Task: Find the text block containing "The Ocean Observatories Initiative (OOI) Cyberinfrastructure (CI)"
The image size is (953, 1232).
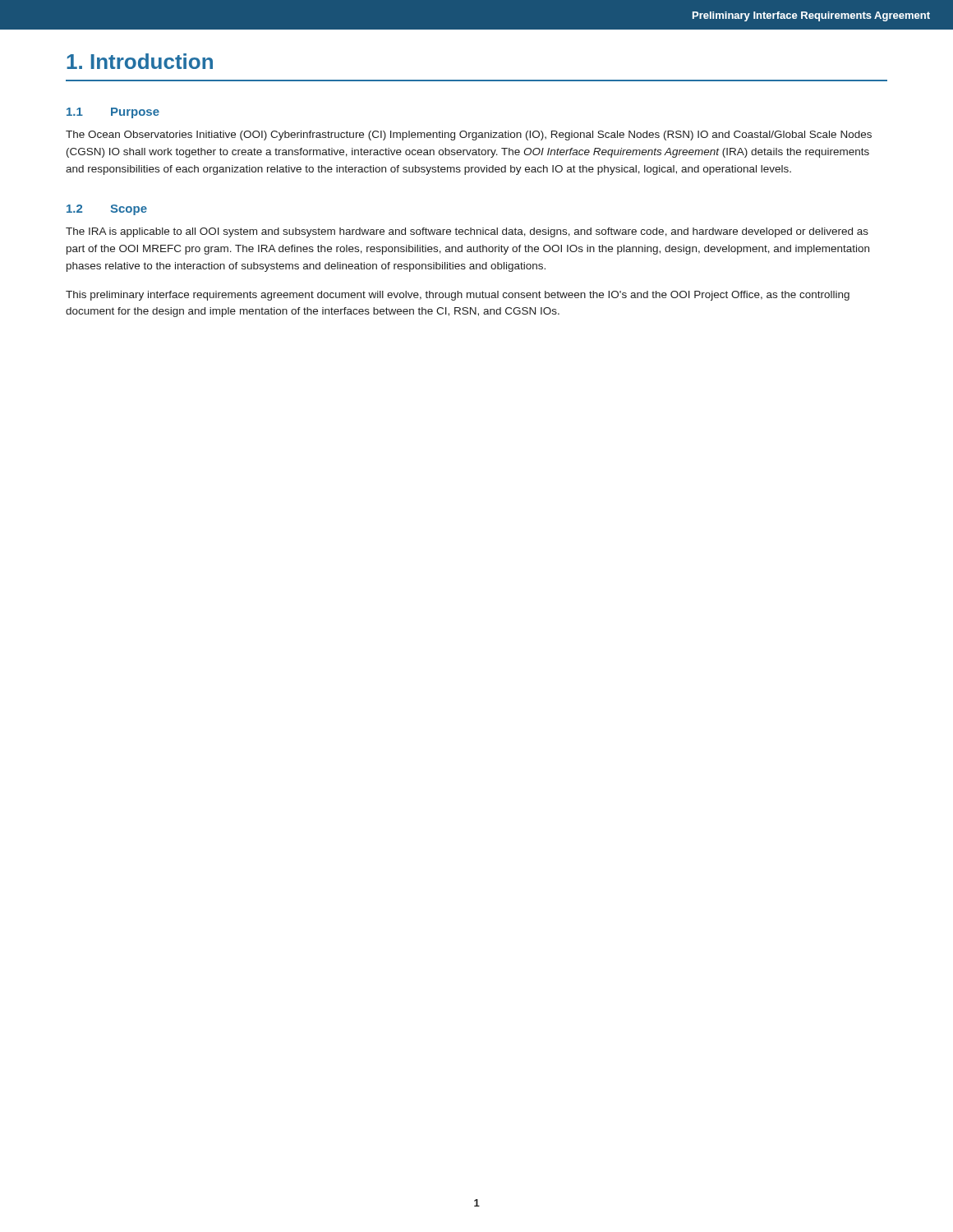Action: click(469, 151)
